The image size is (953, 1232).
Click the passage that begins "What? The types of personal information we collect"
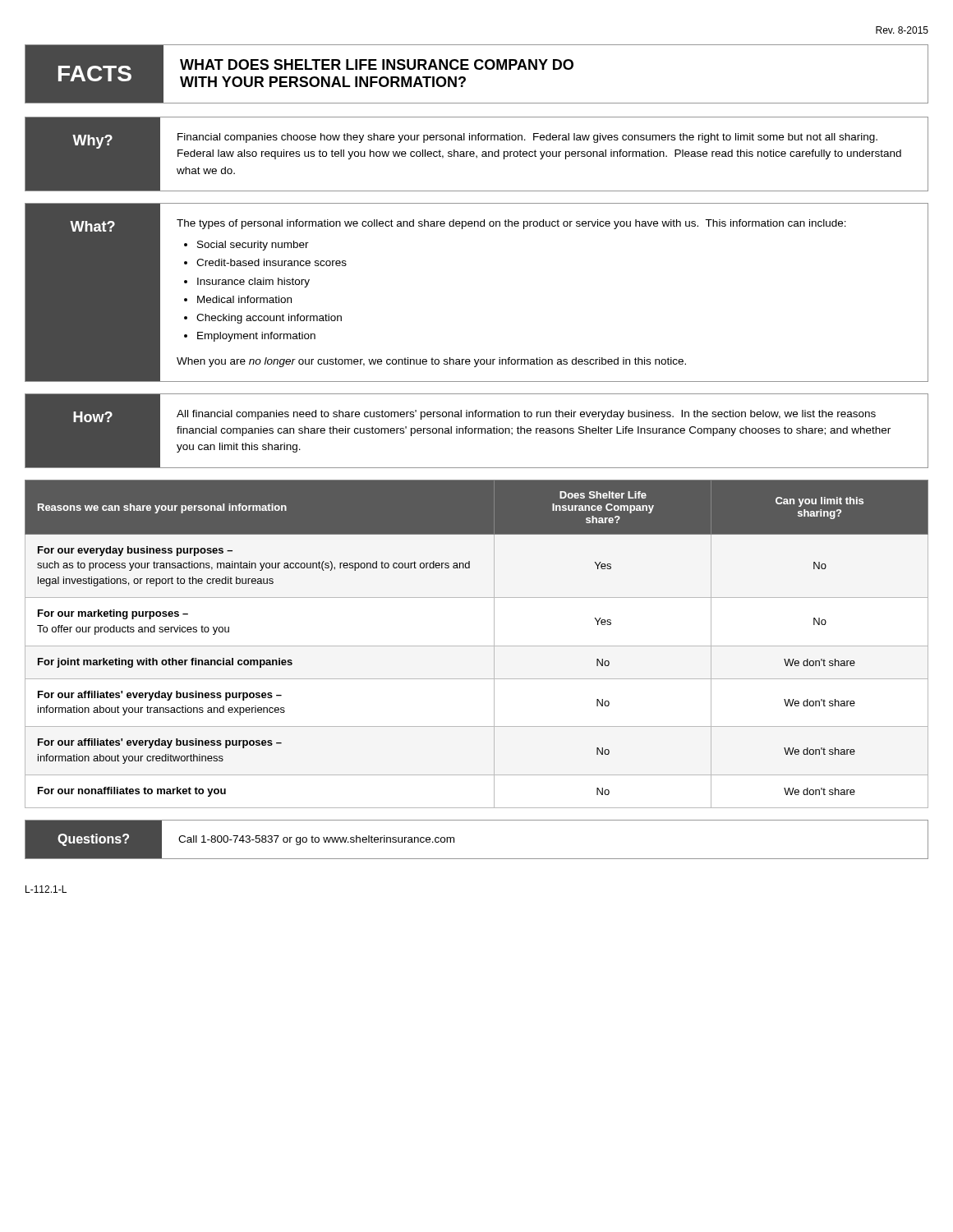476,292
